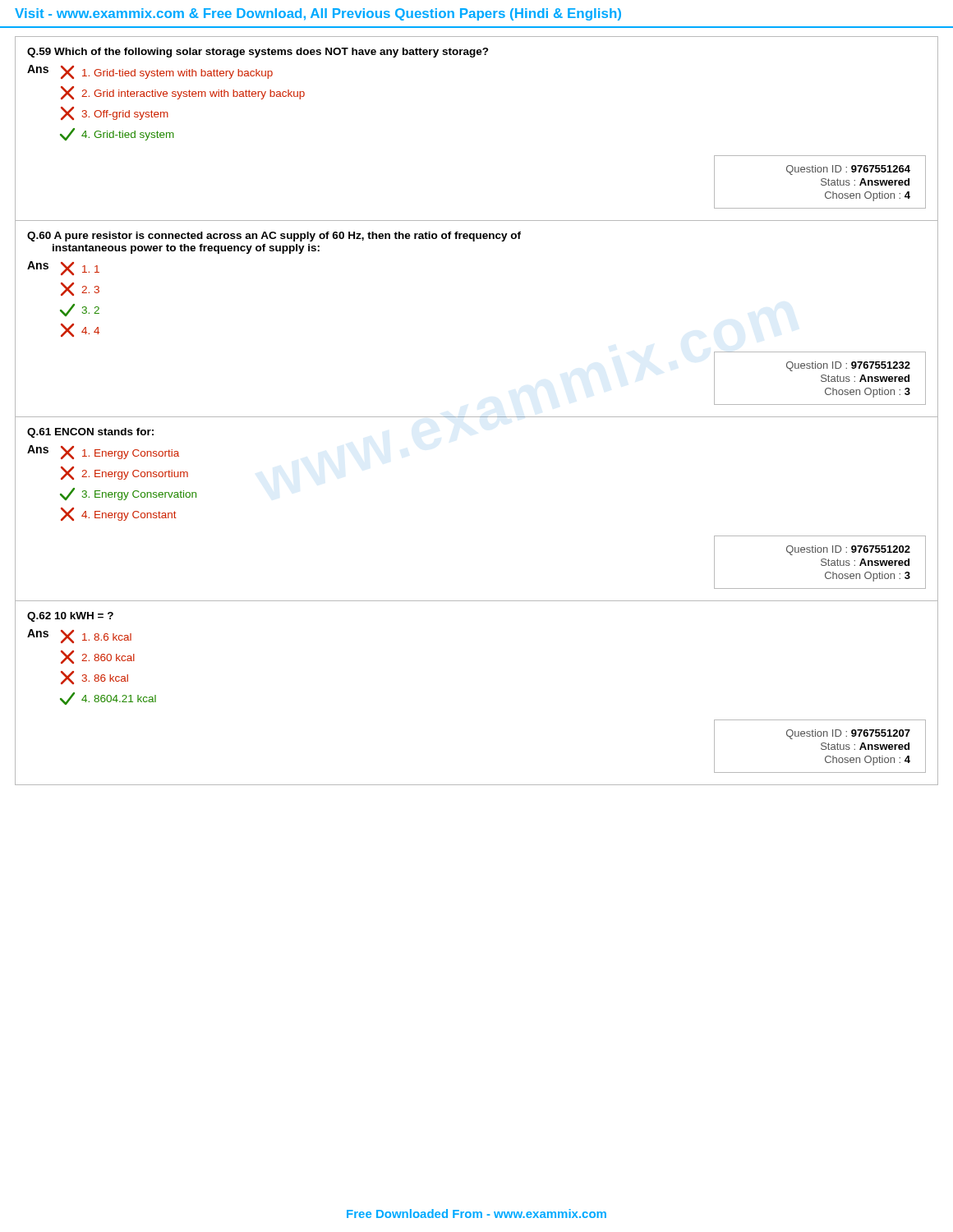Select the list item containing "3. 2"
Screen dimensions: 1232x953
coord(79,310)
